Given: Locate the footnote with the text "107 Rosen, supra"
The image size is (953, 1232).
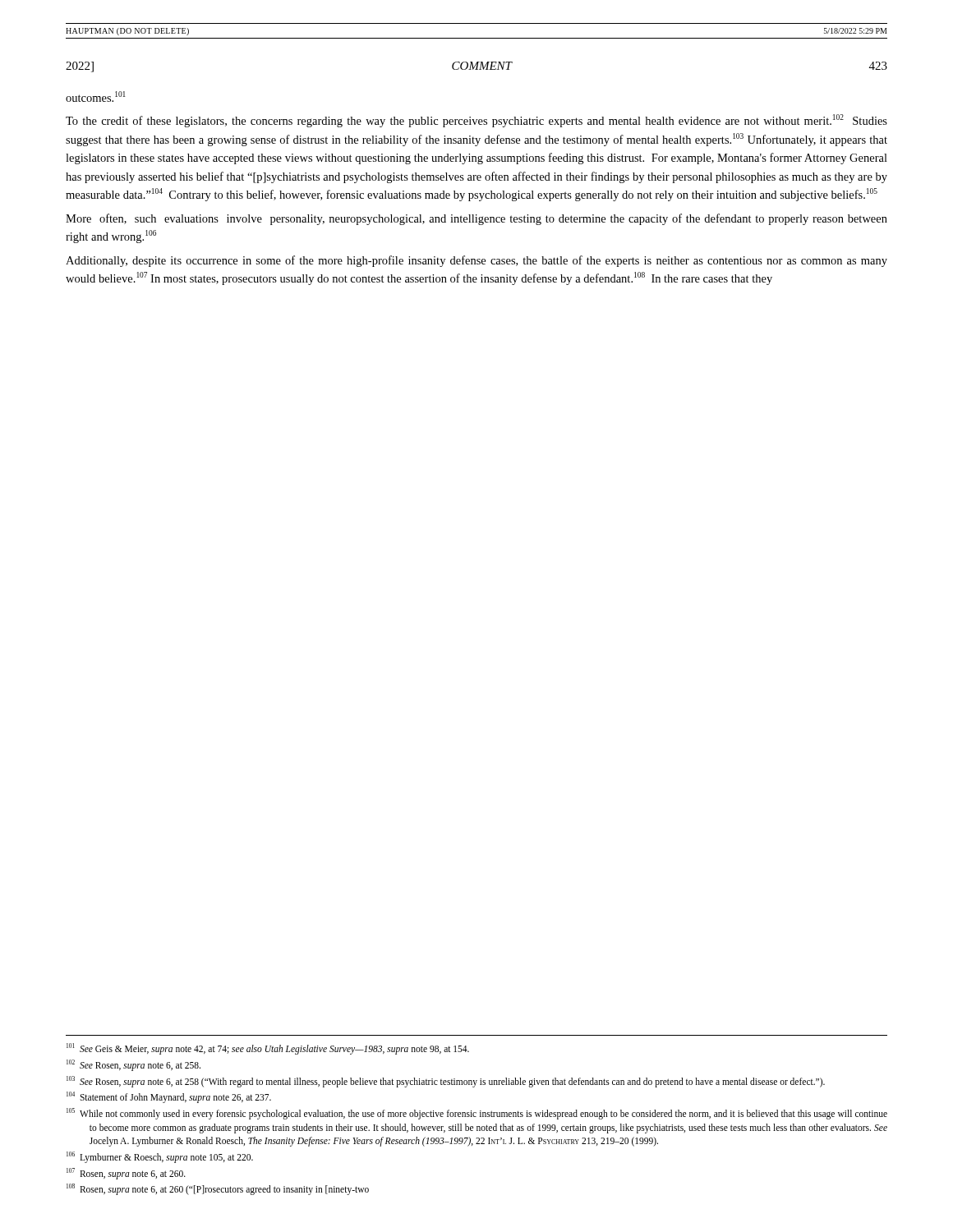Looking at the screenshot, I should [126, 1173].
